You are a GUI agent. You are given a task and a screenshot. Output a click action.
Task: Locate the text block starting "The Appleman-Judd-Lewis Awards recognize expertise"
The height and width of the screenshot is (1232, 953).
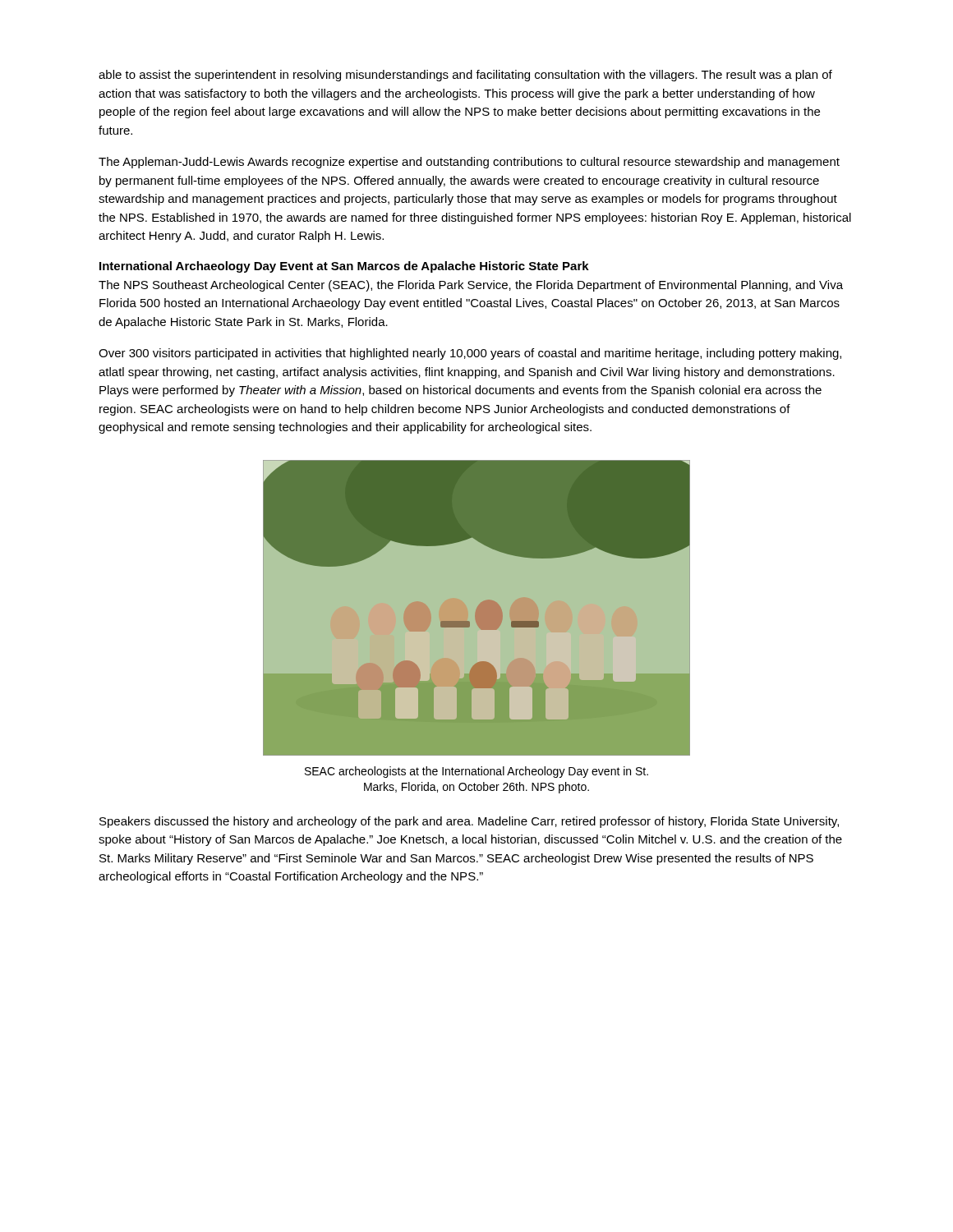[x=475, y=198]
